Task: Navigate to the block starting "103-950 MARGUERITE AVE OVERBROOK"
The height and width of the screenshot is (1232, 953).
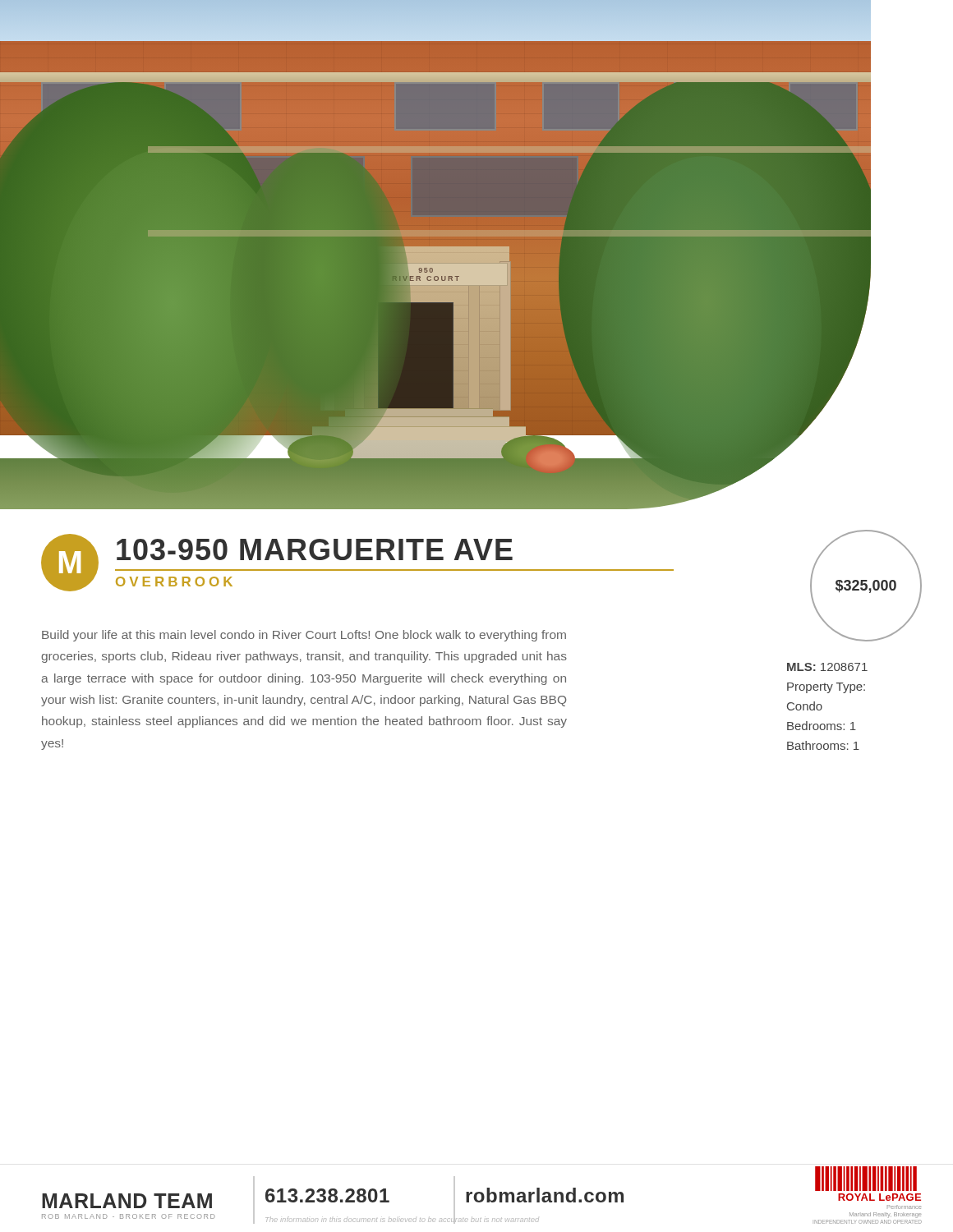Action: (x=394, y=562)
